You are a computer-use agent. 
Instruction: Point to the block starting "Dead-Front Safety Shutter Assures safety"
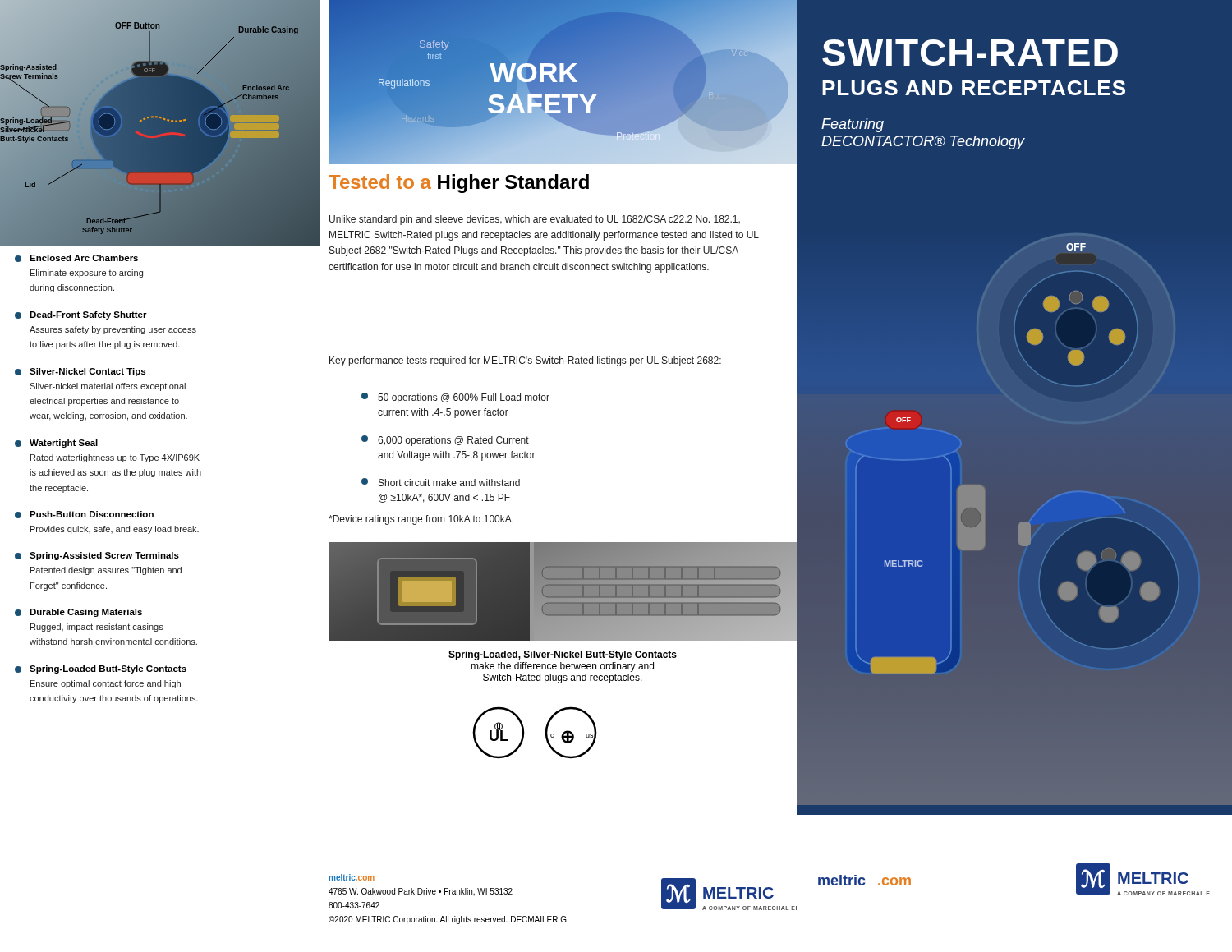106,330
